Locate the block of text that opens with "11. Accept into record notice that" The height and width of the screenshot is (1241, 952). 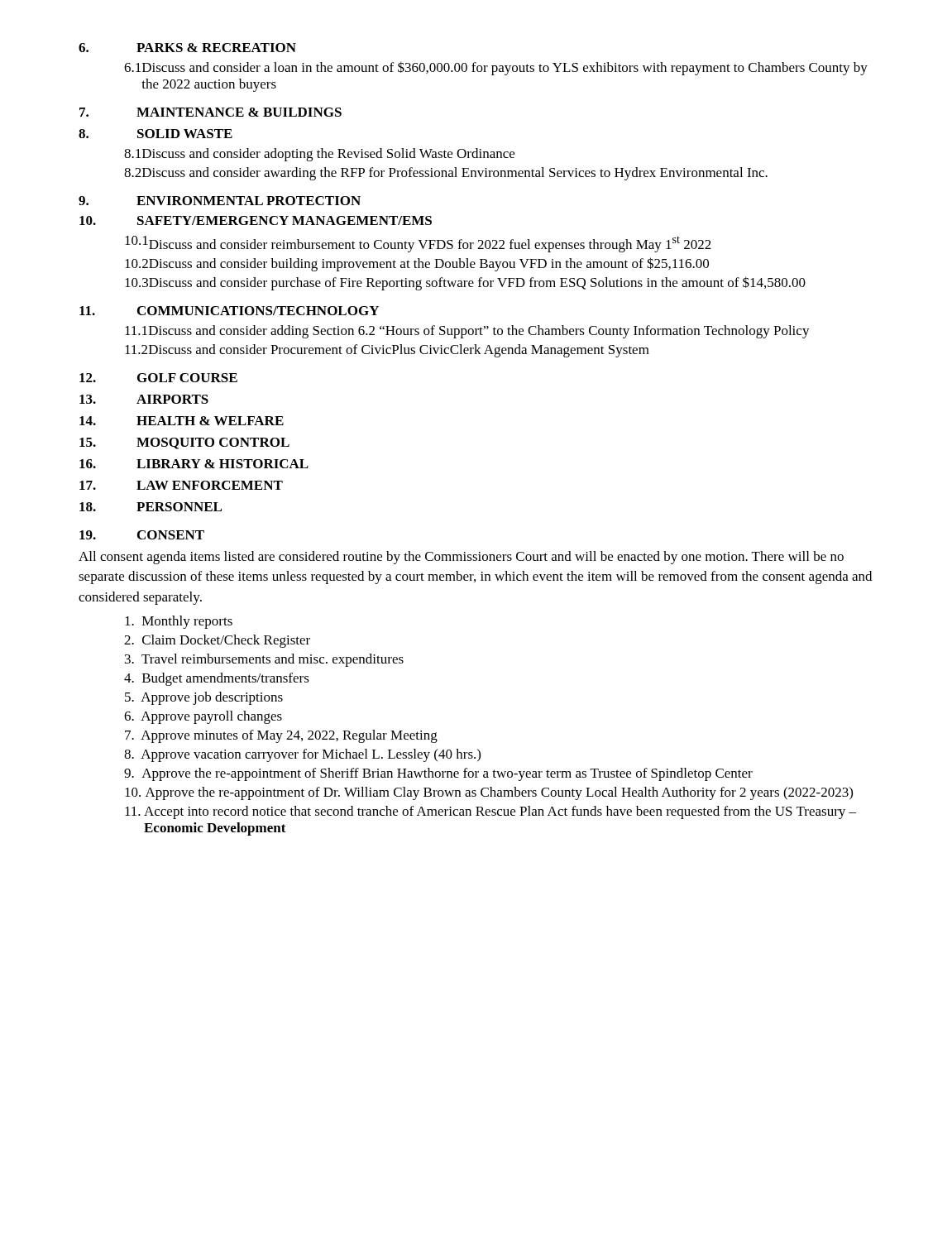click(x=505, y=820)
